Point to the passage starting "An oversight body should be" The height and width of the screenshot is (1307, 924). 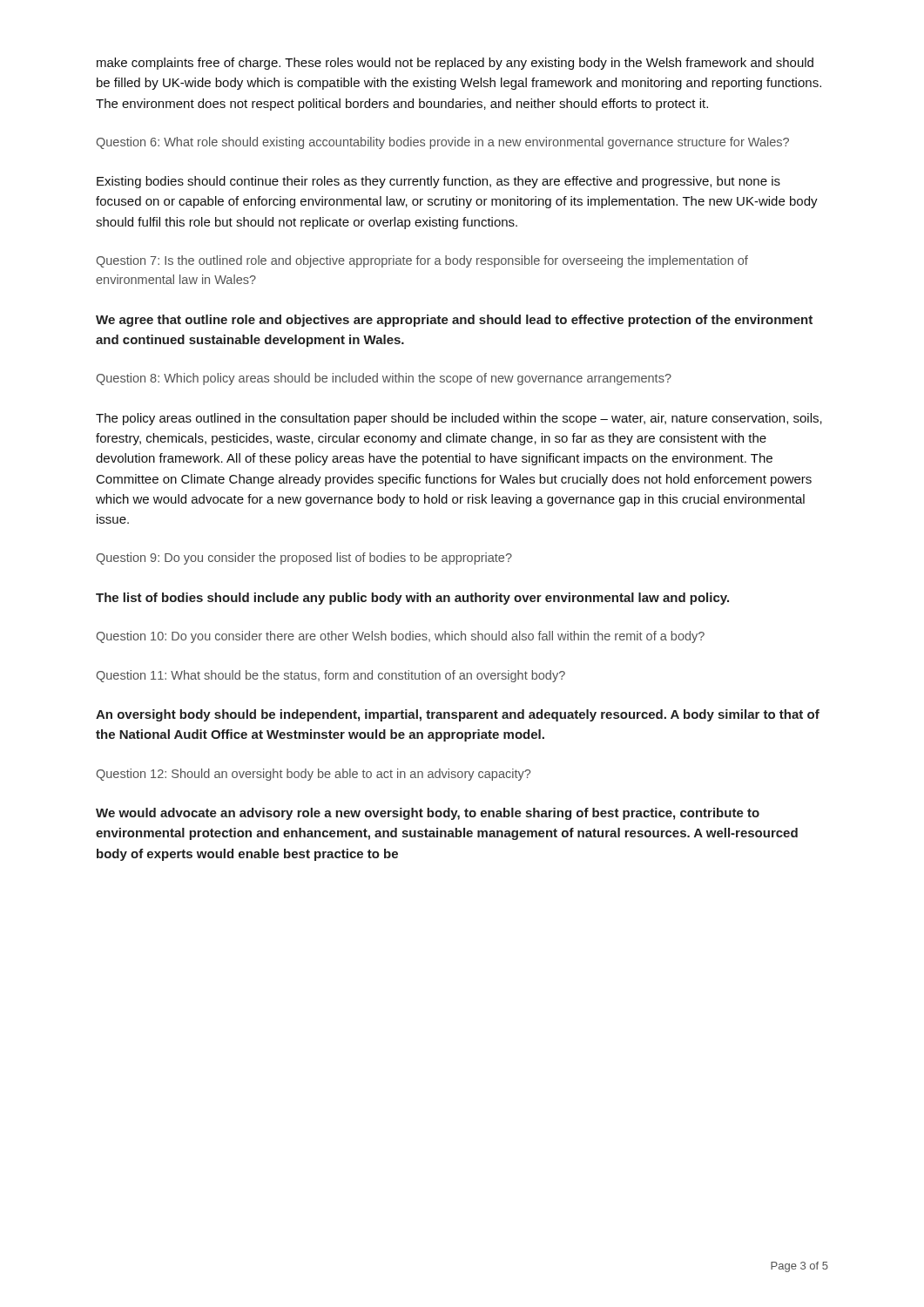coord(458,724)
